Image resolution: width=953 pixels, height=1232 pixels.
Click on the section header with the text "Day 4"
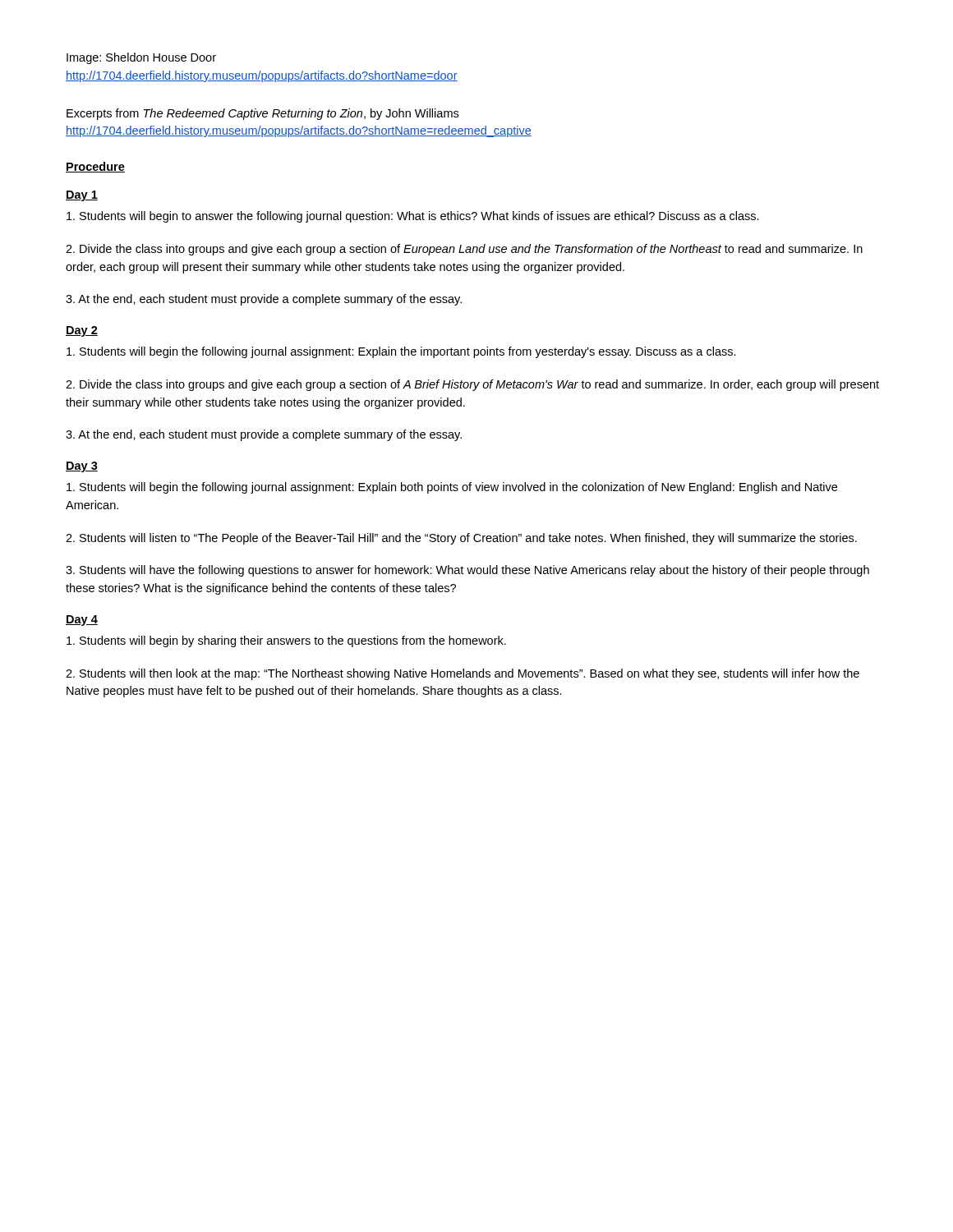pyautogui.click(x=82, y=619)
